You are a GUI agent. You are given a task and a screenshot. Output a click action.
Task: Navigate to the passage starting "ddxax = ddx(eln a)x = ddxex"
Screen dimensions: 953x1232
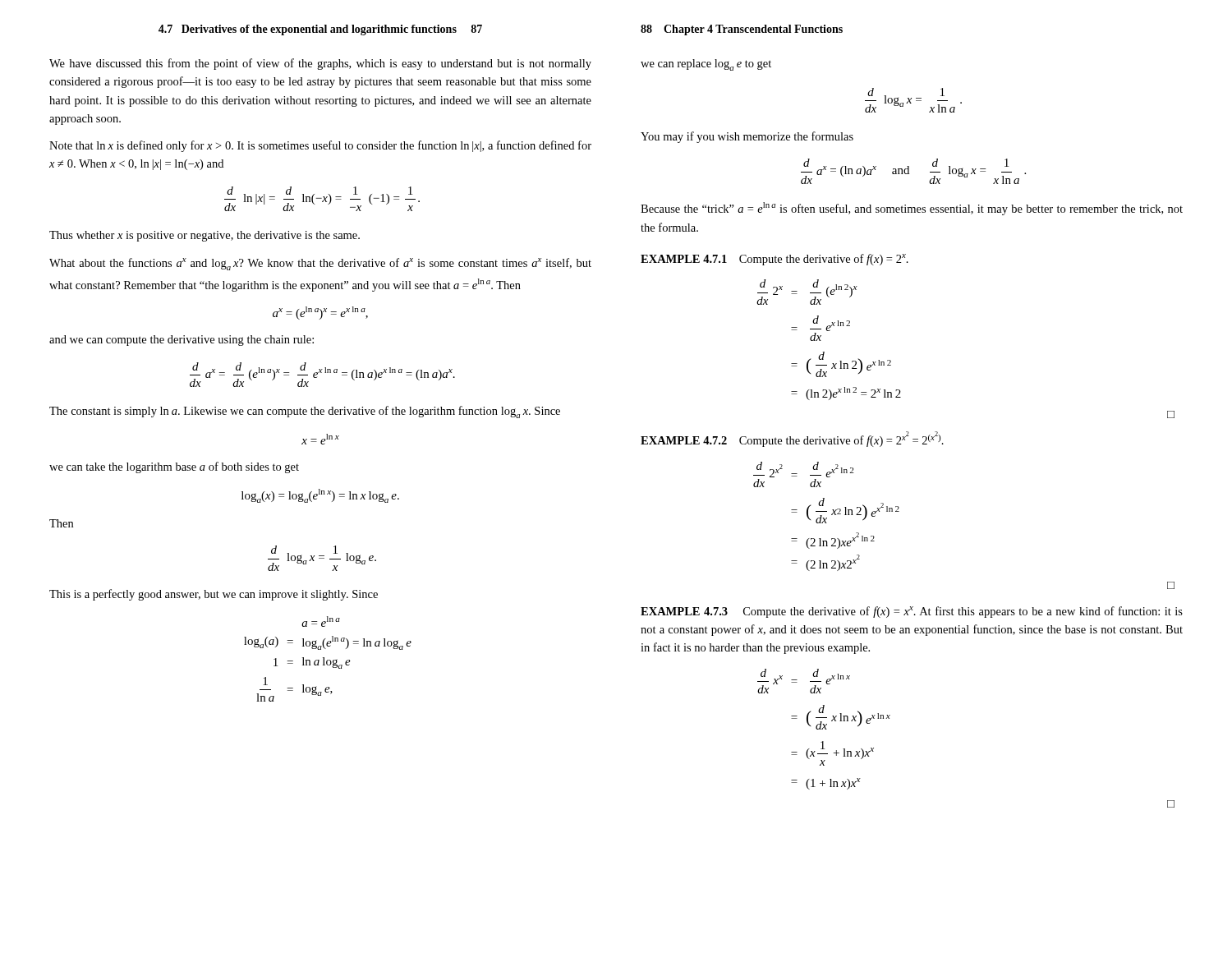[x=321, y=375]
